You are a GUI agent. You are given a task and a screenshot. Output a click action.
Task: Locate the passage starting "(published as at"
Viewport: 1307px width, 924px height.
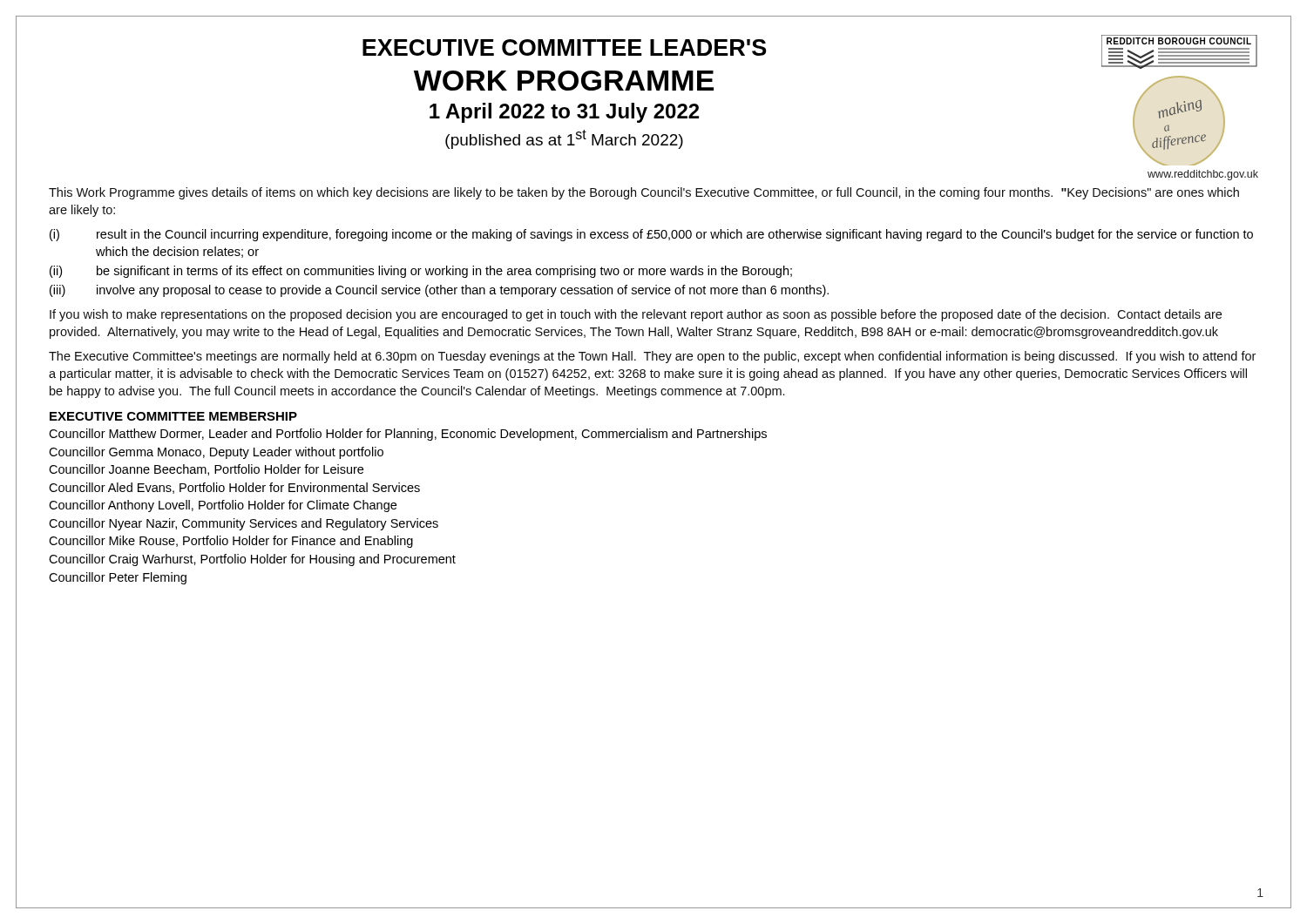point(564,139)
